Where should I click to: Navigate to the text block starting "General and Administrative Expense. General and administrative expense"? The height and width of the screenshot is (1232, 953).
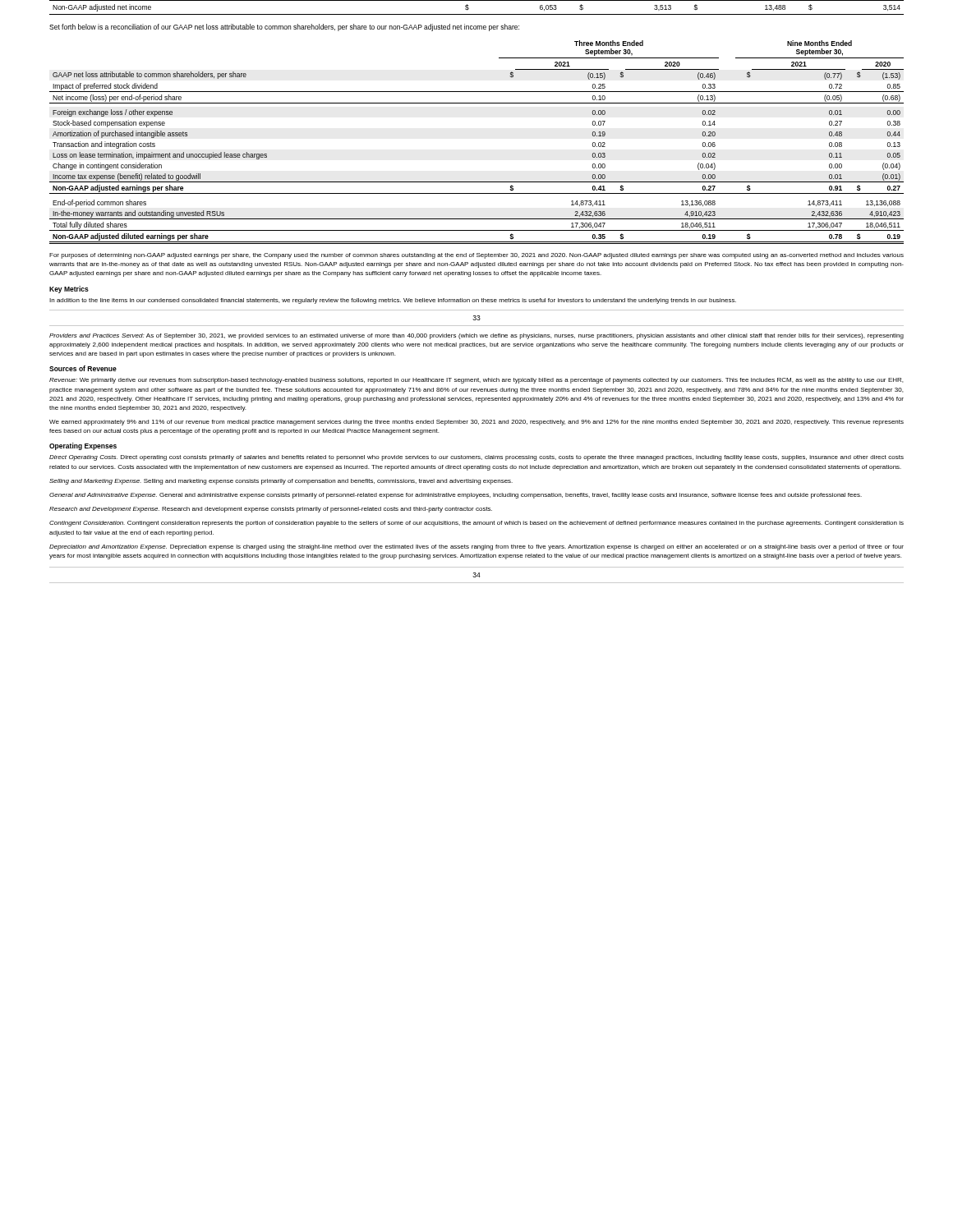(x=456, y=495)
